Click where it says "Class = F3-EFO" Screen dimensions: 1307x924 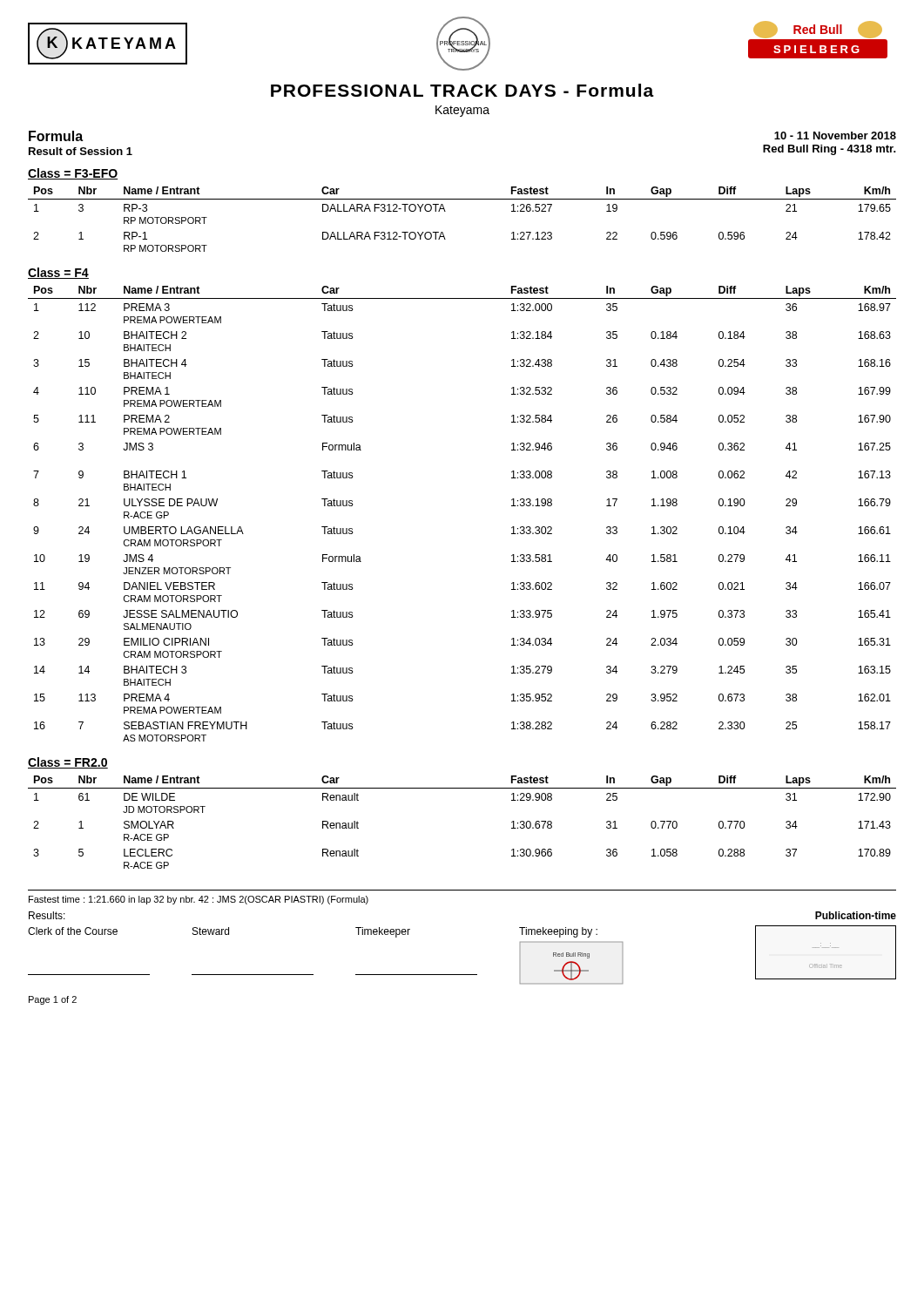[x=73, y=173]
